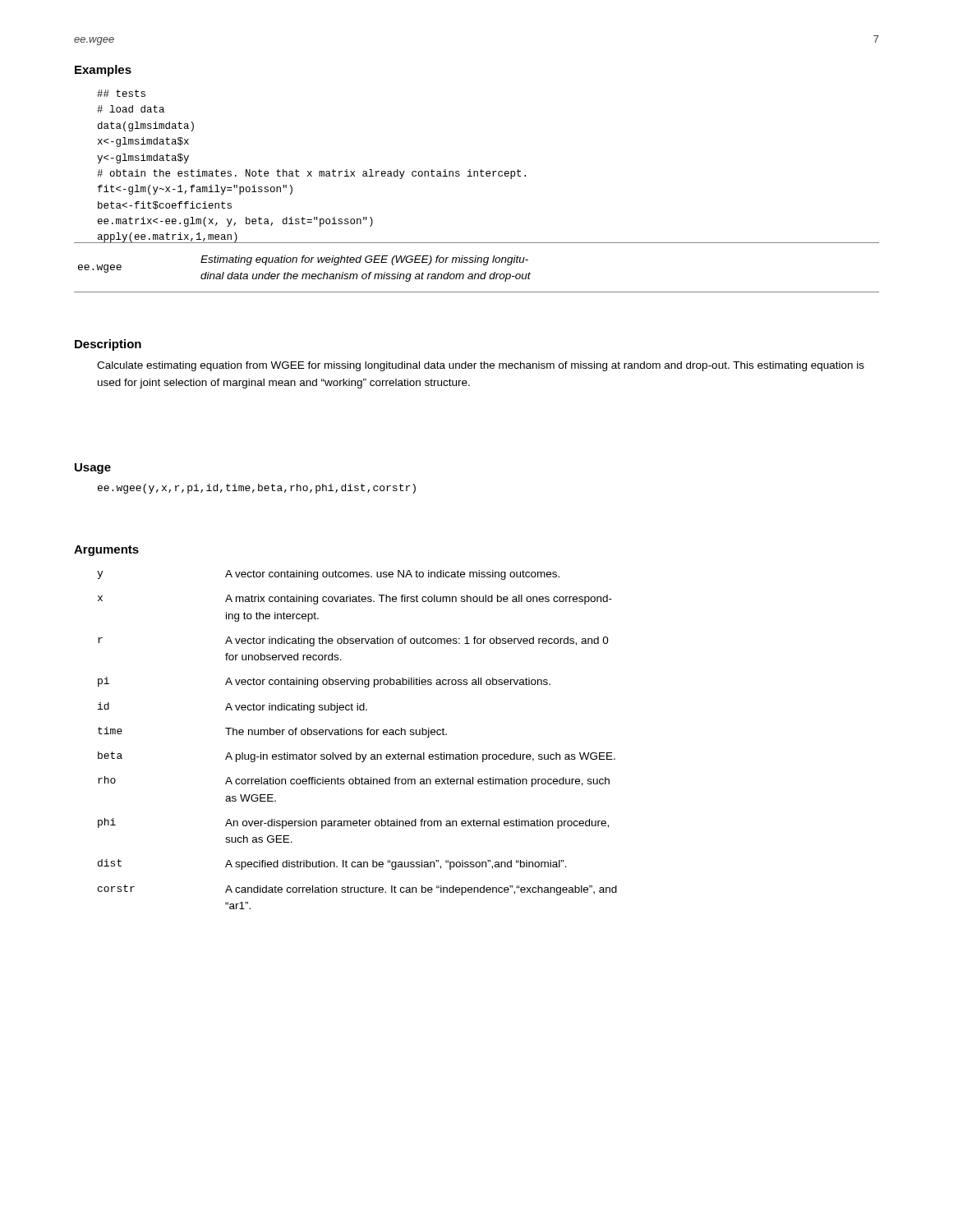Click on the element starting "Calculate estimating equation from WGEE for missing"
Image resolution: width=953 pixels, height=1232 pixels.
[x=481, y=374]
